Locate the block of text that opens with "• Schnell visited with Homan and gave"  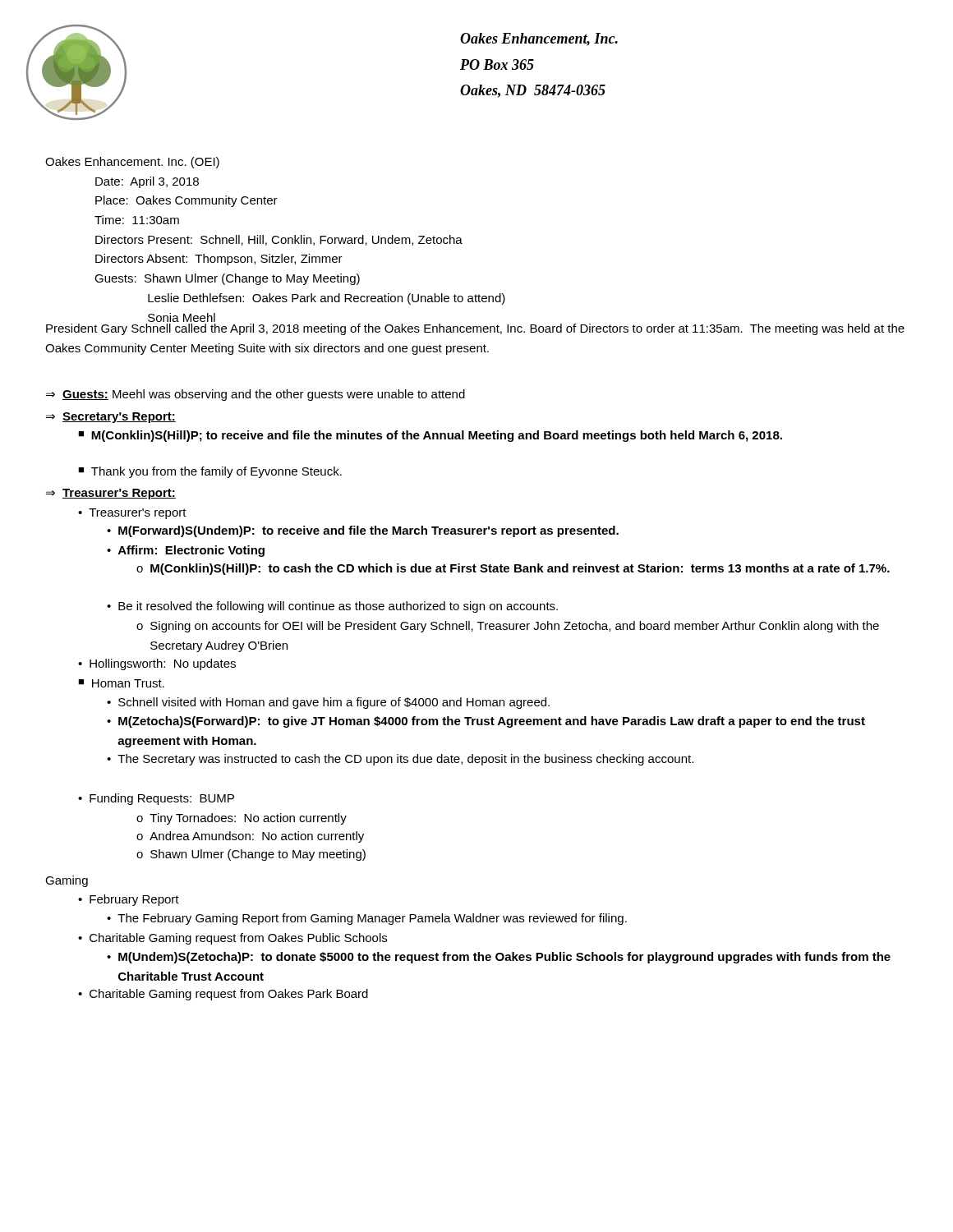coord(329,702)
